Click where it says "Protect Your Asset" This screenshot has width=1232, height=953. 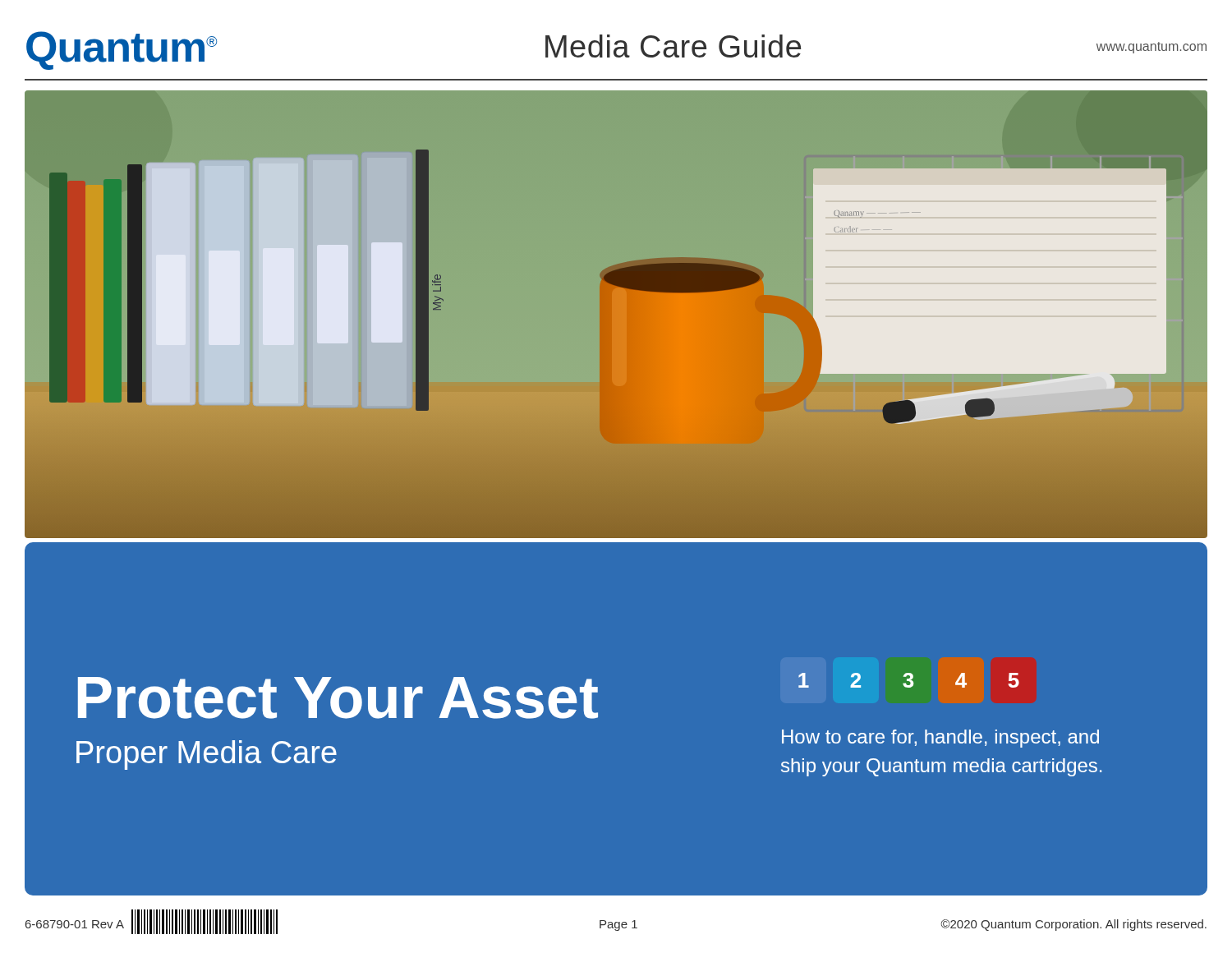click(336, 698)
